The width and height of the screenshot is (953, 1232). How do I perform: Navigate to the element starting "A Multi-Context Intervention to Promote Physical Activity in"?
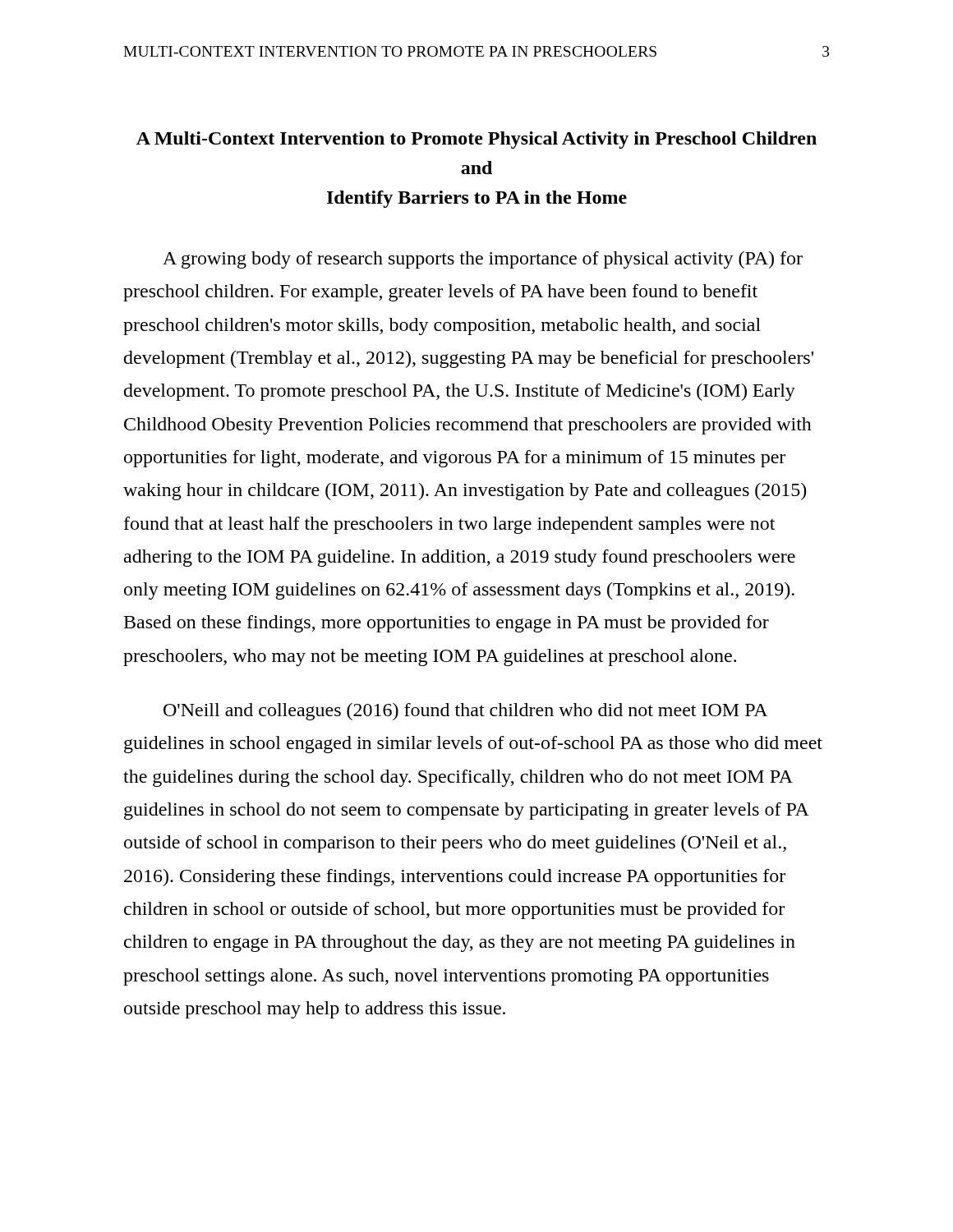point(476,168)
